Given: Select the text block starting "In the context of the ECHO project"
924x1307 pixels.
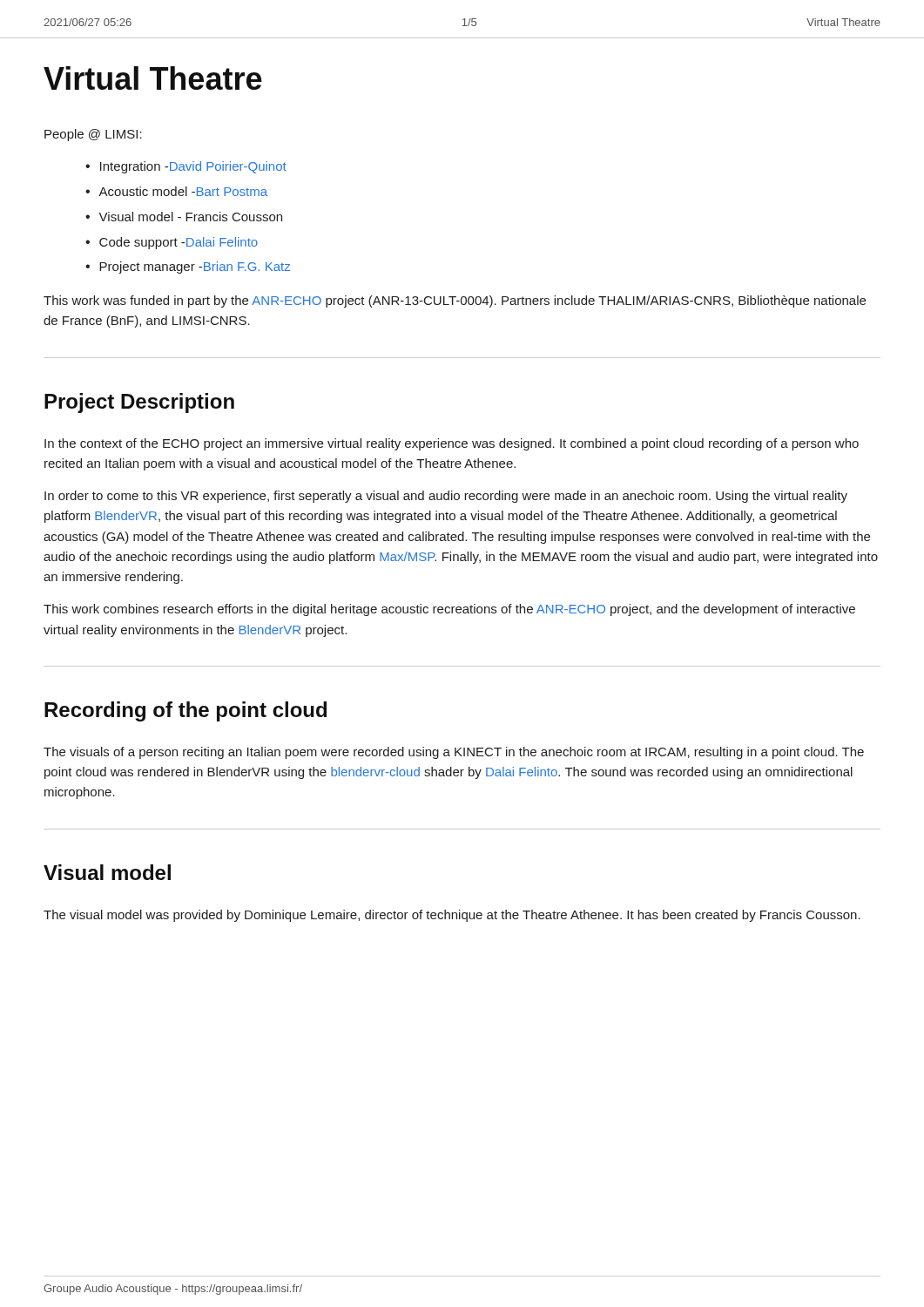Looking at the screenshot, I should pos(451,453).
